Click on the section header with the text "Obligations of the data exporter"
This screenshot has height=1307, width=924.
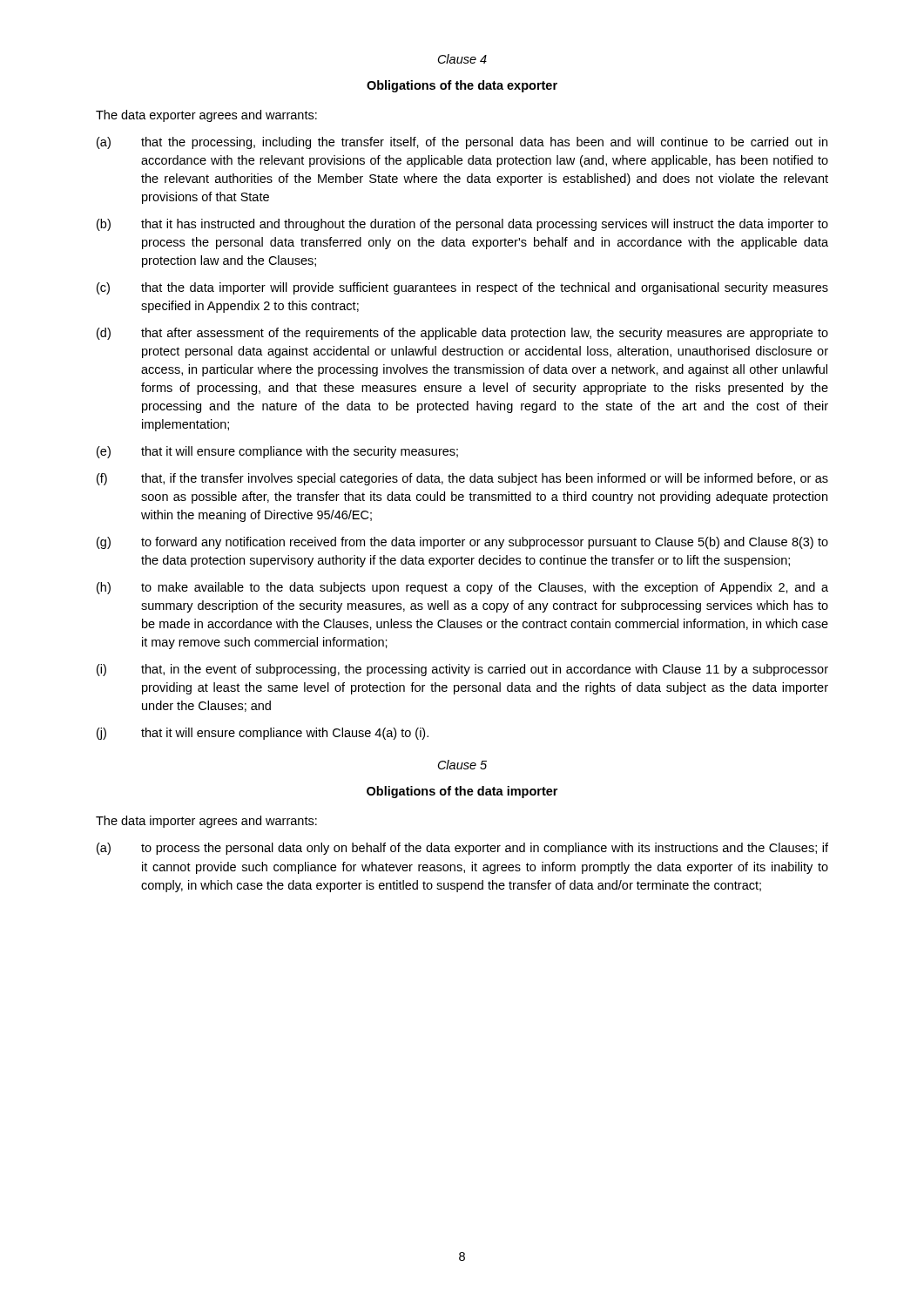coord(462,85)
